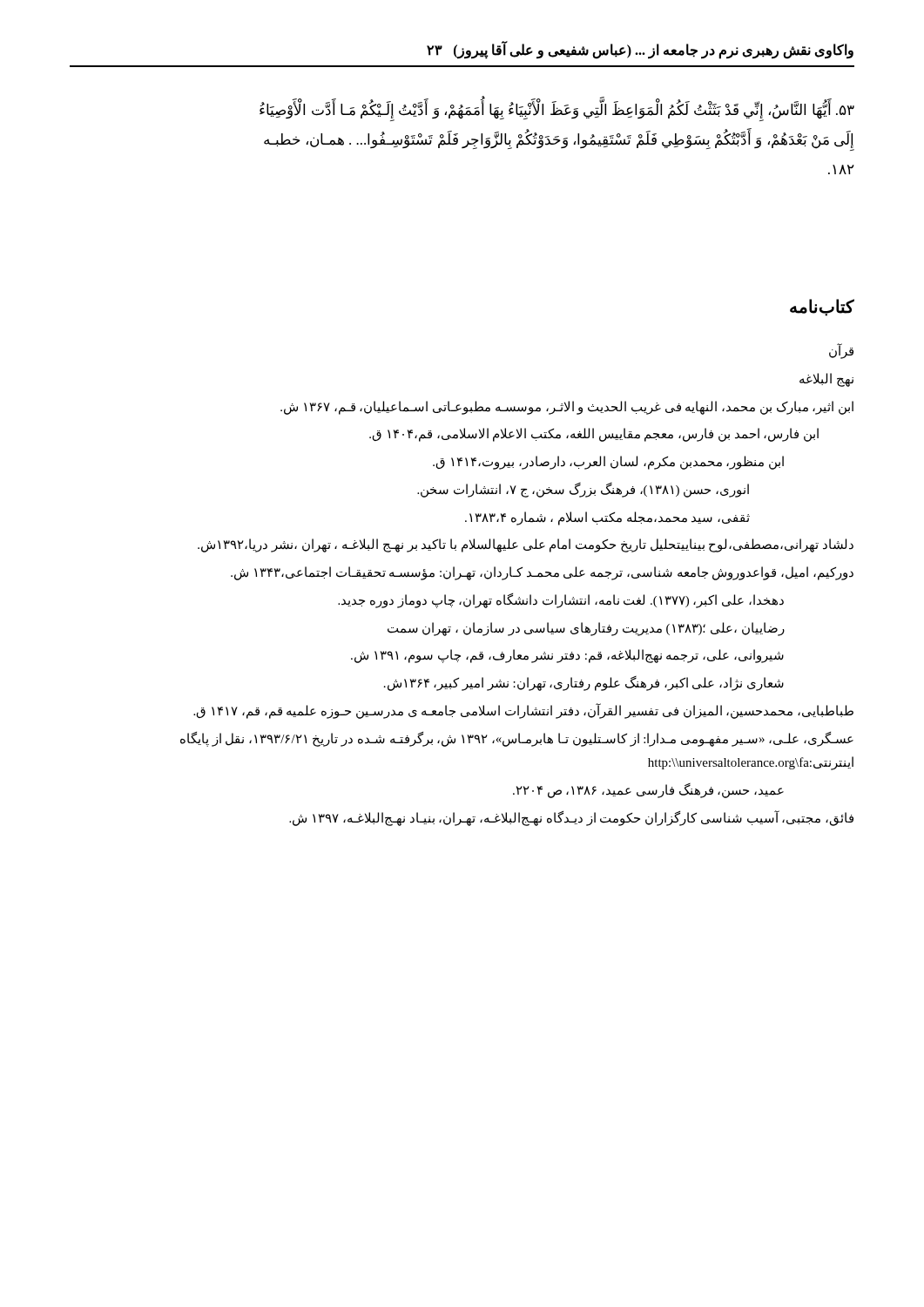Select the list item that reads "طباطبایی، محمدحسین، المیزان"

[x=524, y=711]
